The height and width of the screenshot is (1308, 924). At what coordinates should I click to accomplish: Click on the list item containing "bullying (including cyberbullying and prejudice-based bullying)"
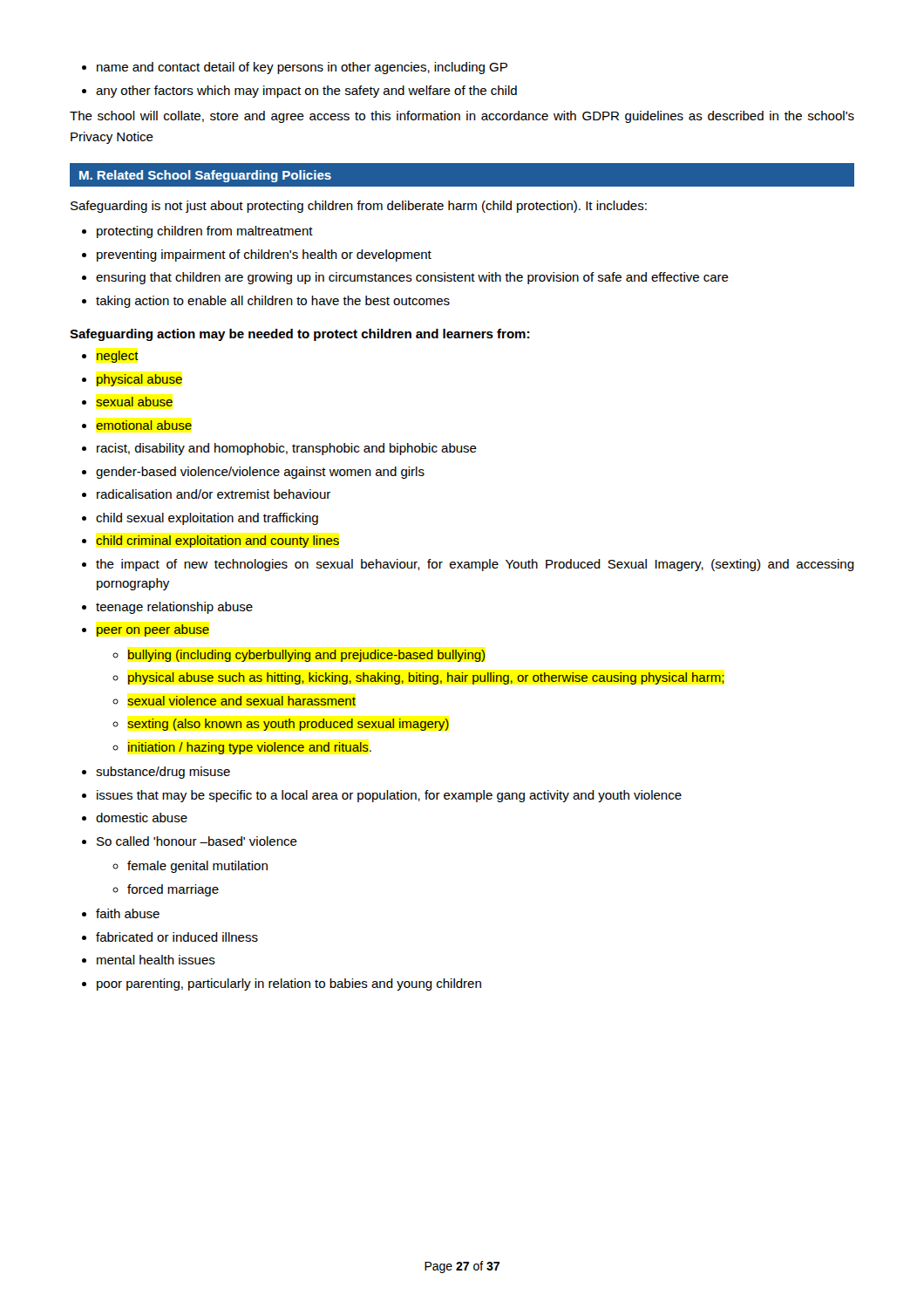pyautogui.click(x=491, y=655)
